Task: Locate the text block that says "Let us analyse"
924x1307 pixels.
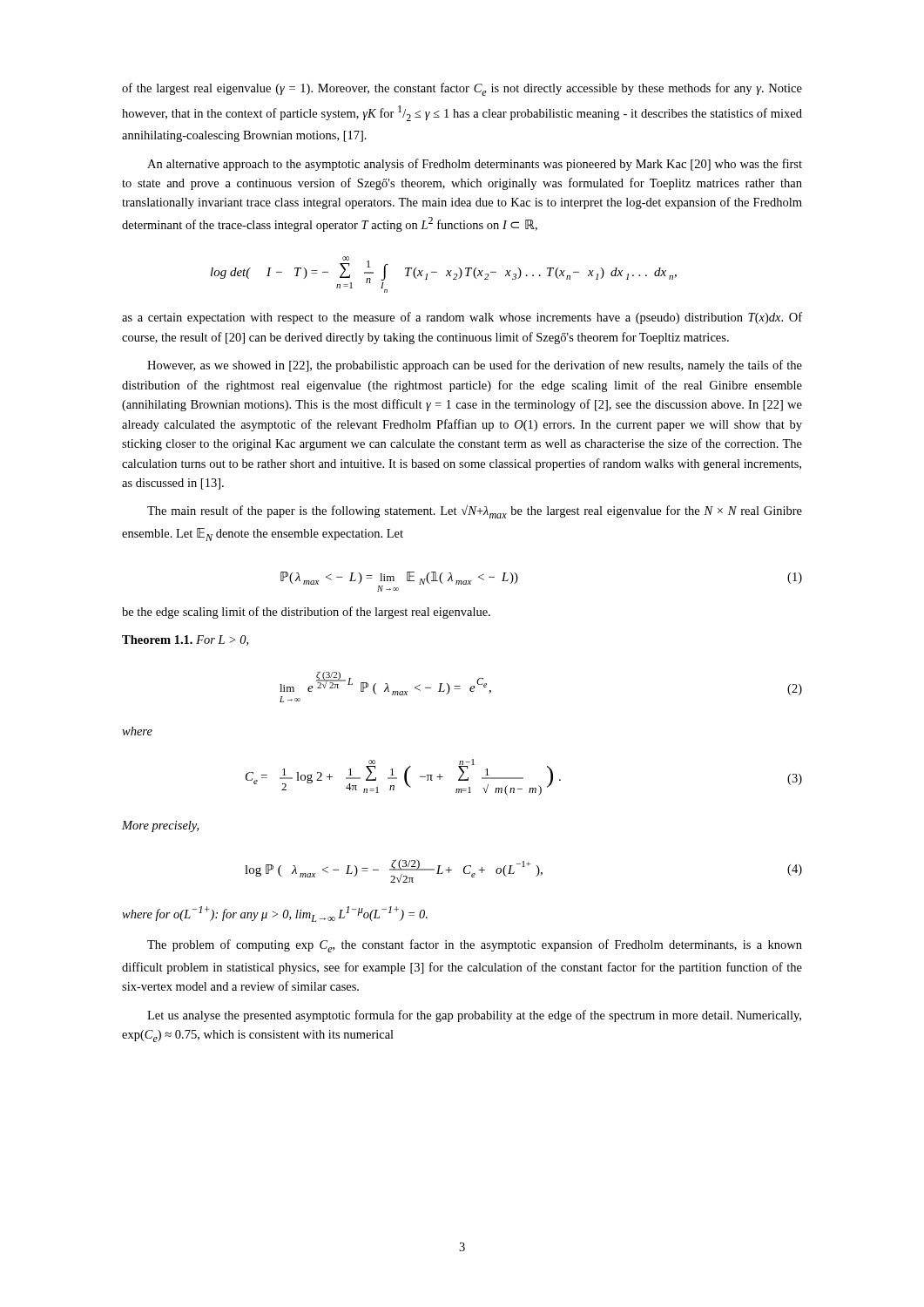Action: (x=462, y=1026)
